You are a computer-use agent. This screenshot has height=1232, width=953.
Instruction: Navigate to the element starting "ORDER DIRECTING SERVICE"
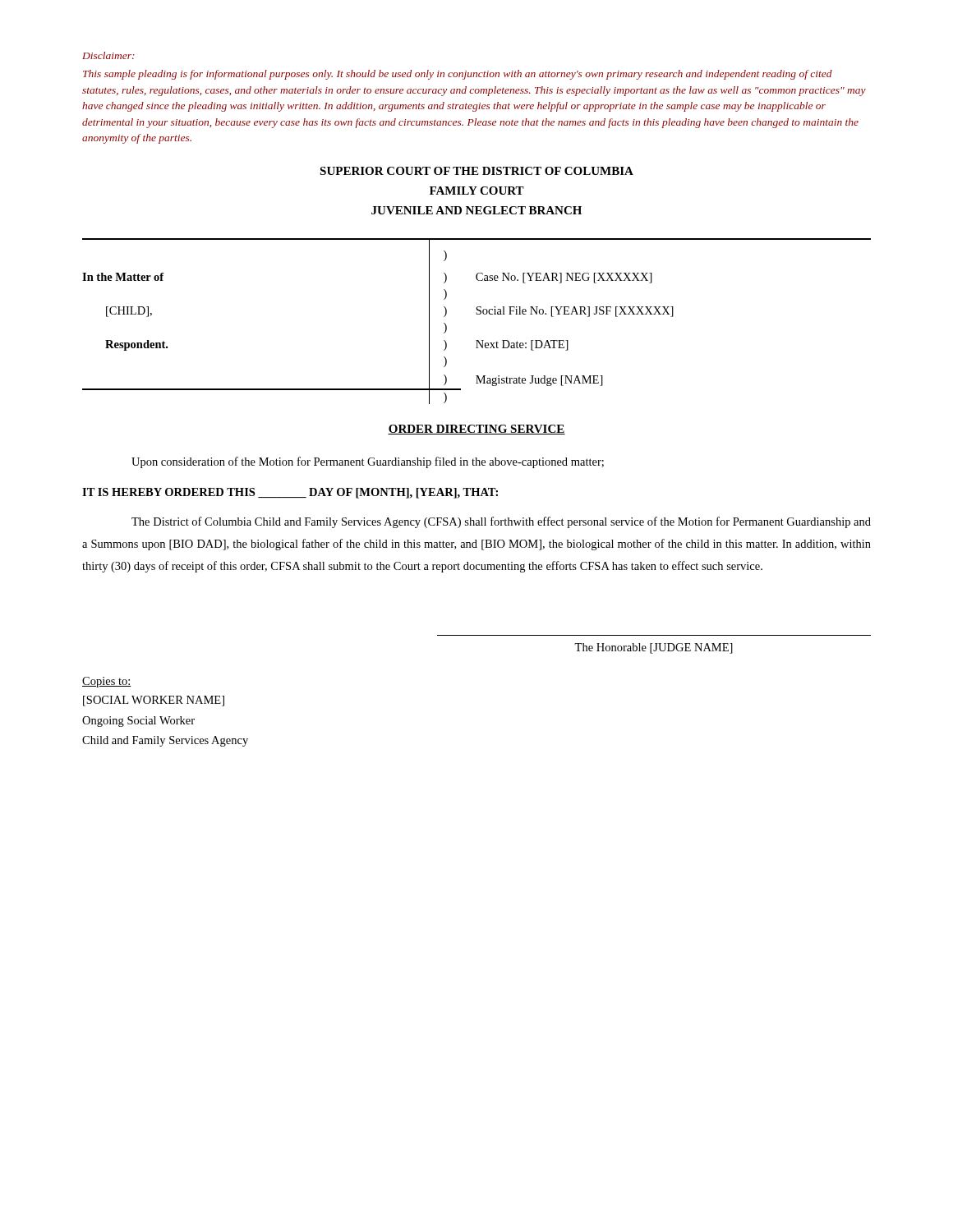[476, 429]
